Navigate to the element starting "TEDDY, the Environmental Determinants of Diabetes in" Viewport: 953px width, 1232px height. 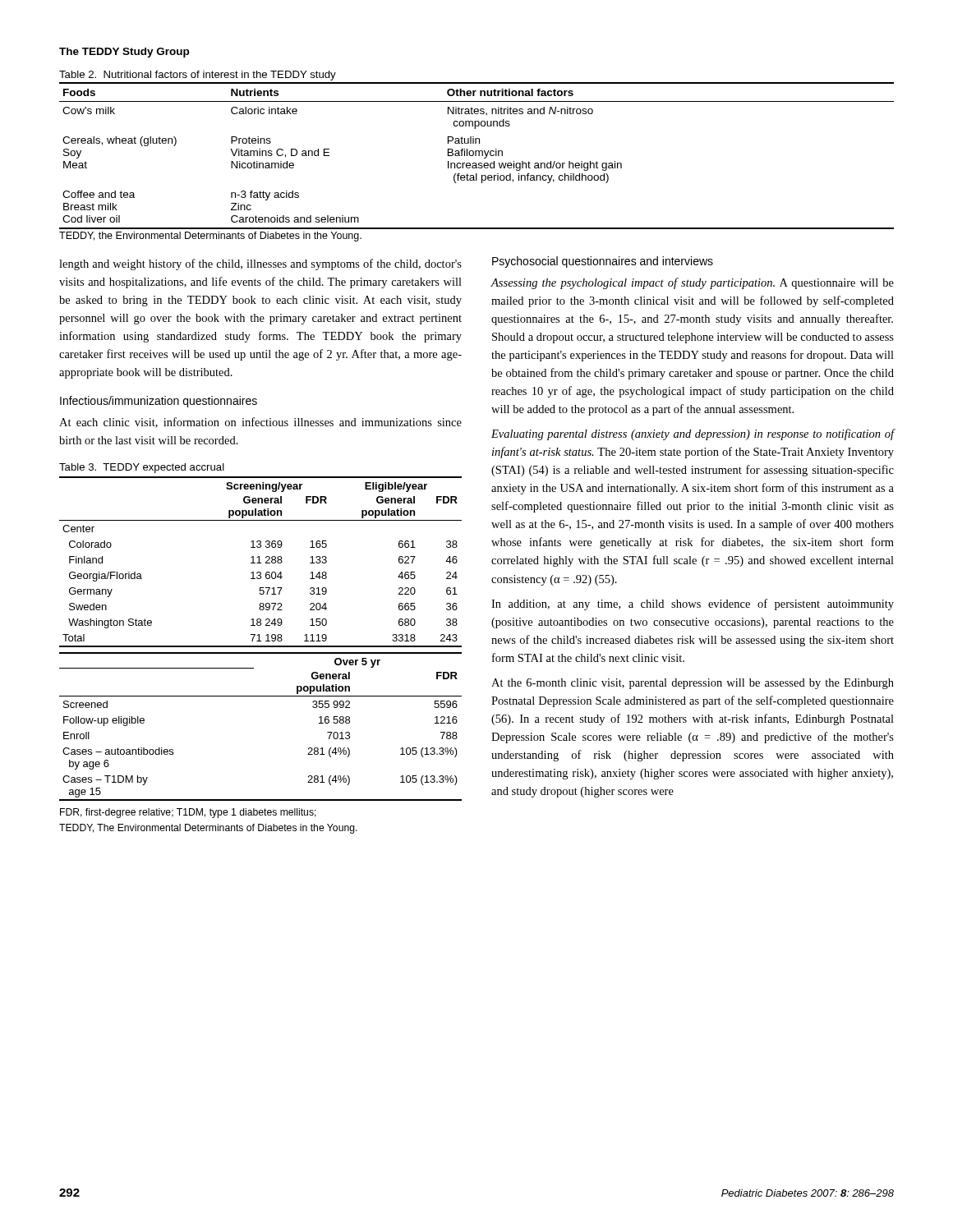(211, 236)
